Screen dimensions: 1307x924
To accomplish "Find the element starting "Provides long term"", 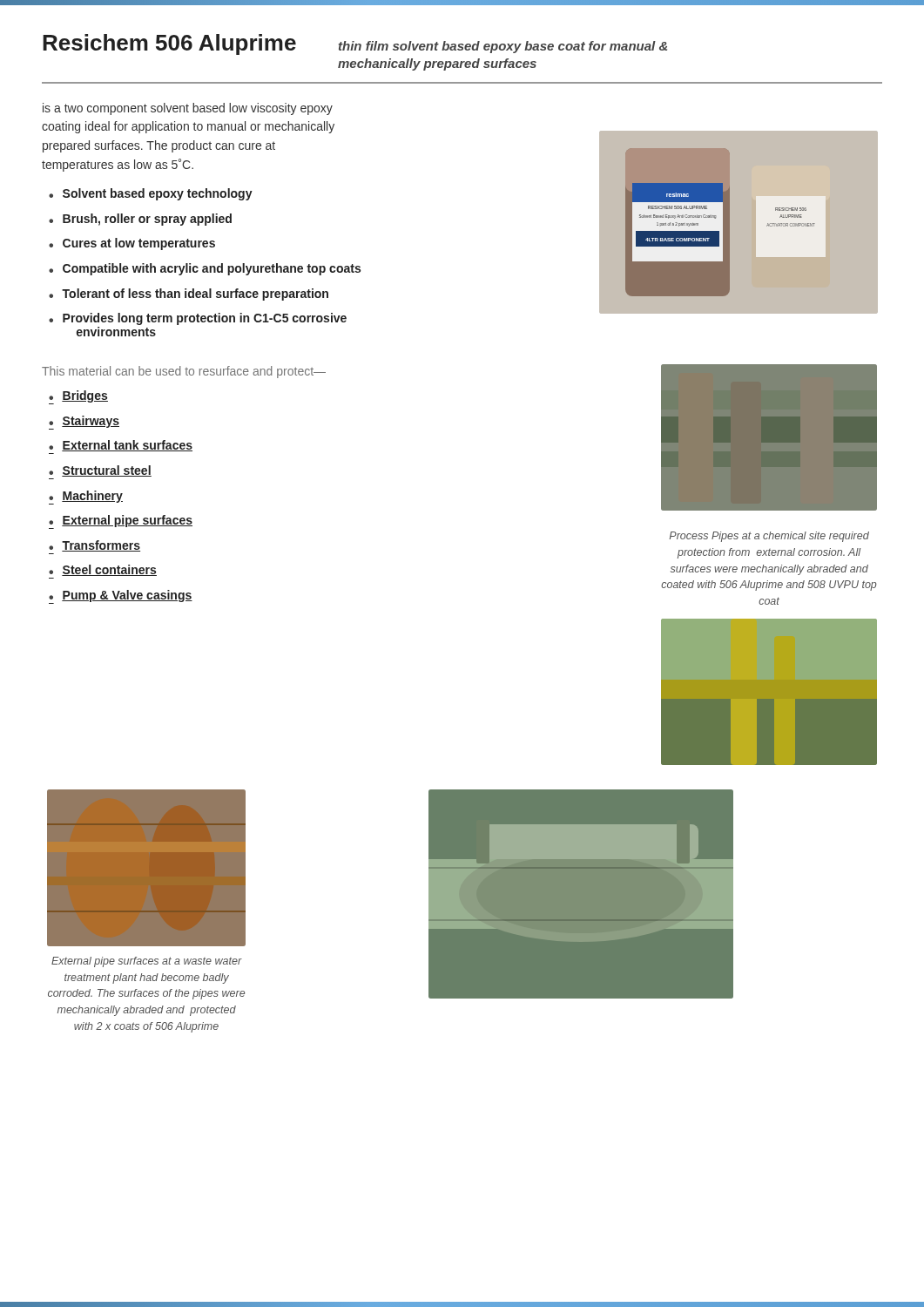I will pos(205,325).
